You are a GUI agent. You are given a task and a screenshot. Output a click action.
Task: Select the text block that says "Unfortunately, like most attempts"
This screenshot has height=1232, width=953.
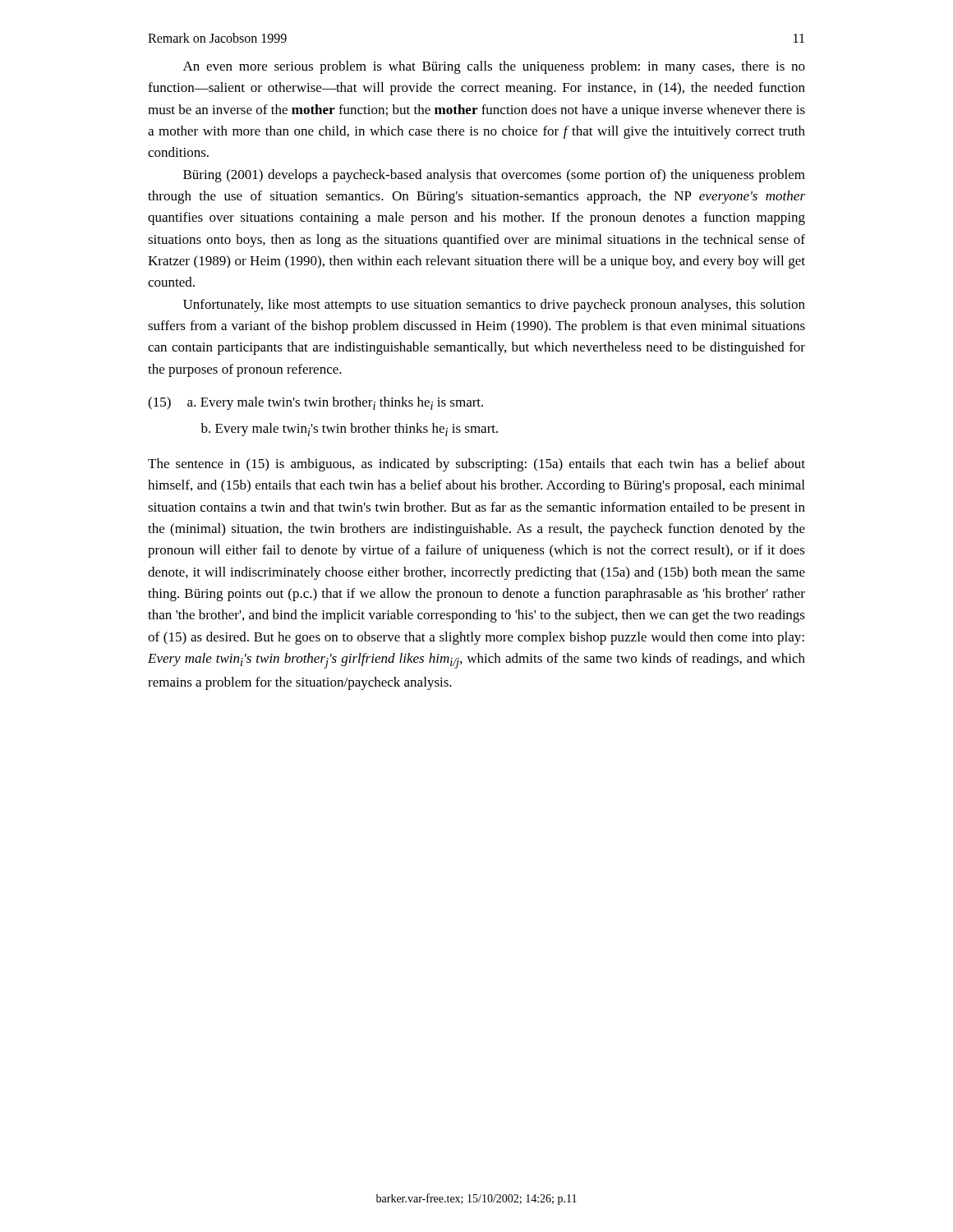[x=476, y=337]
